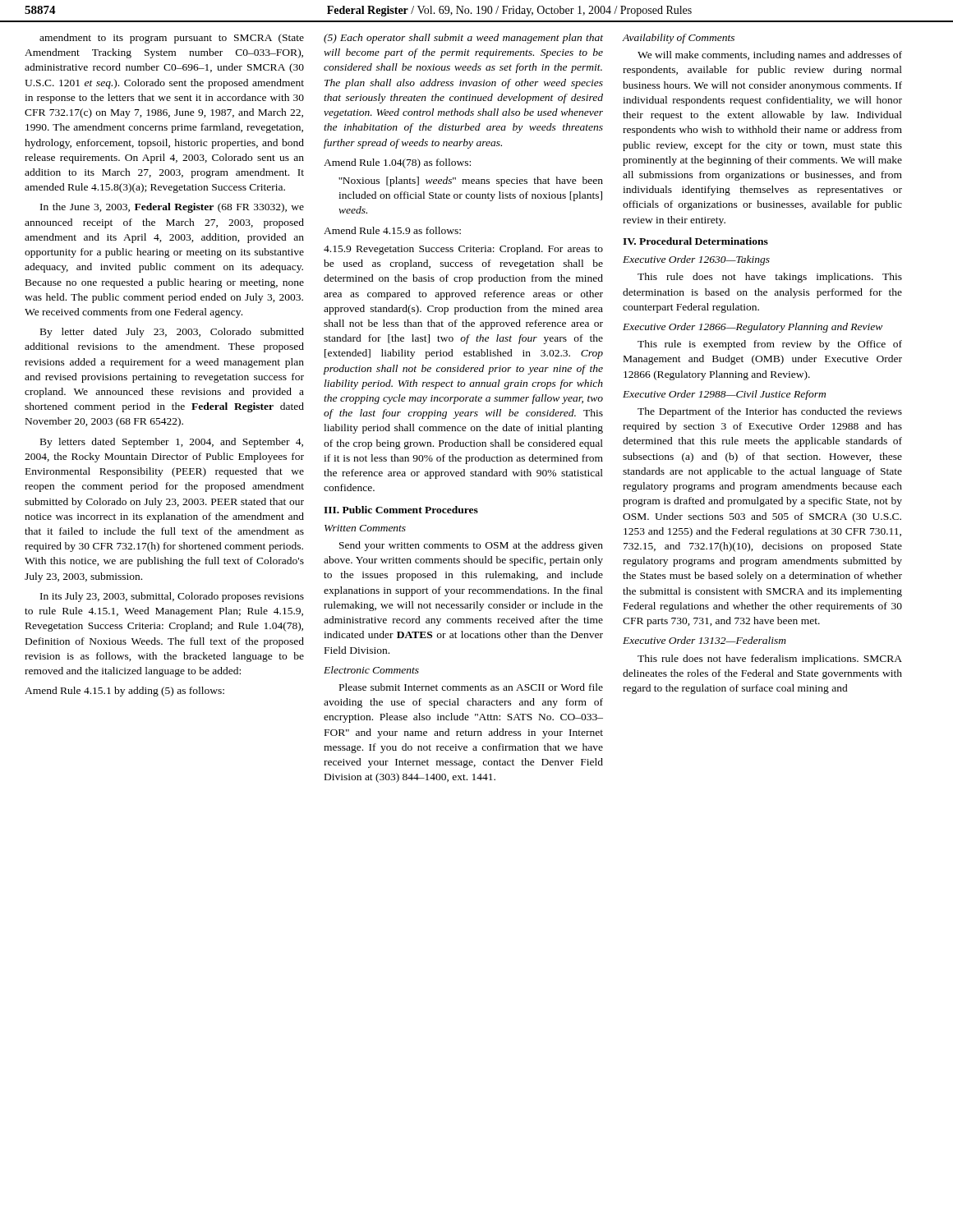Image resolution: width=953 pixels, height=1232 pixels.
Task: Click on the text block that says "By letter dated"
Action: click(x=164, y=377)
